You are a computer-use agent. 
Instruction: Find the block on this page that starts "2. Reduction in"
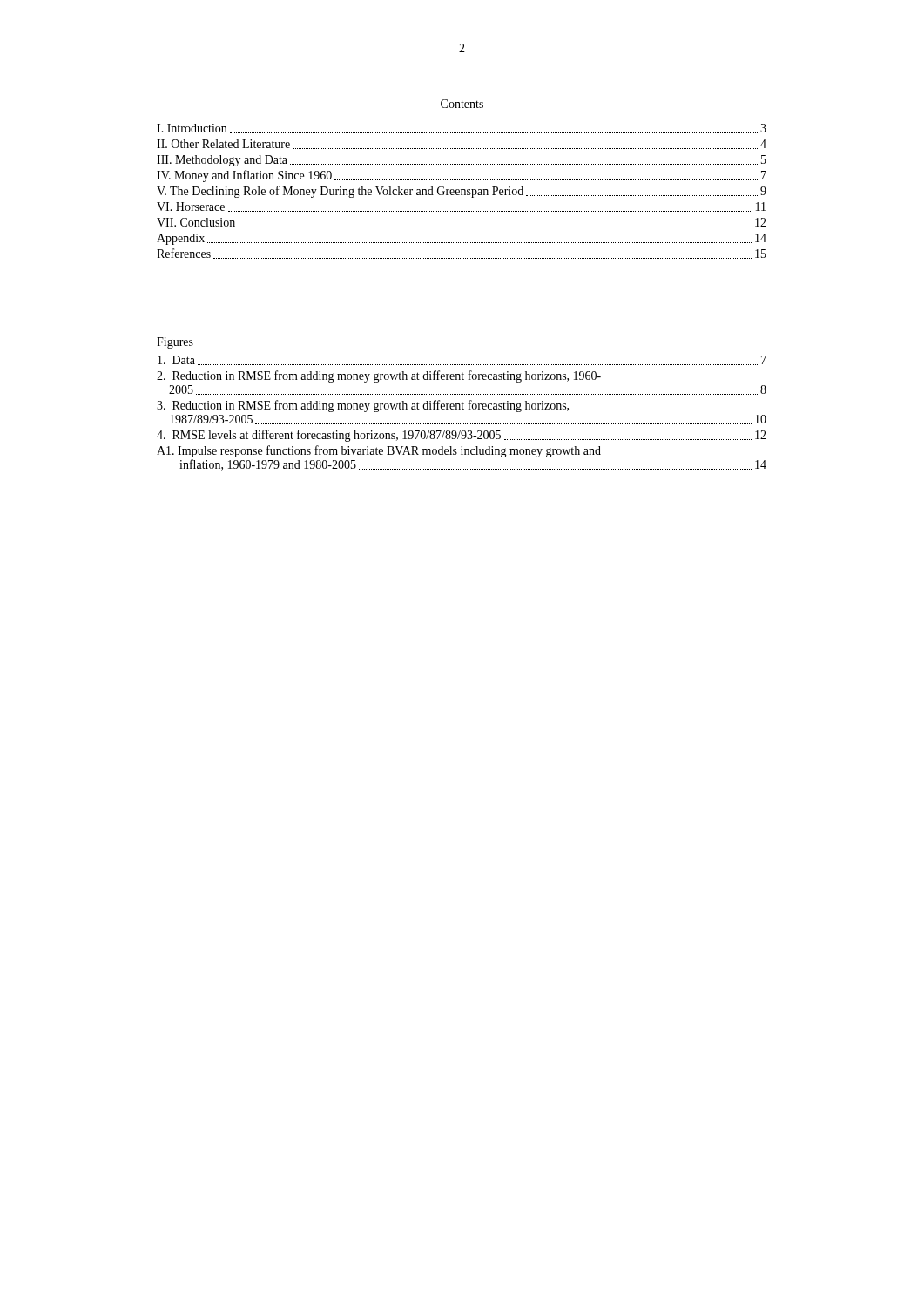pyautogui.click(x=462, y=383)
